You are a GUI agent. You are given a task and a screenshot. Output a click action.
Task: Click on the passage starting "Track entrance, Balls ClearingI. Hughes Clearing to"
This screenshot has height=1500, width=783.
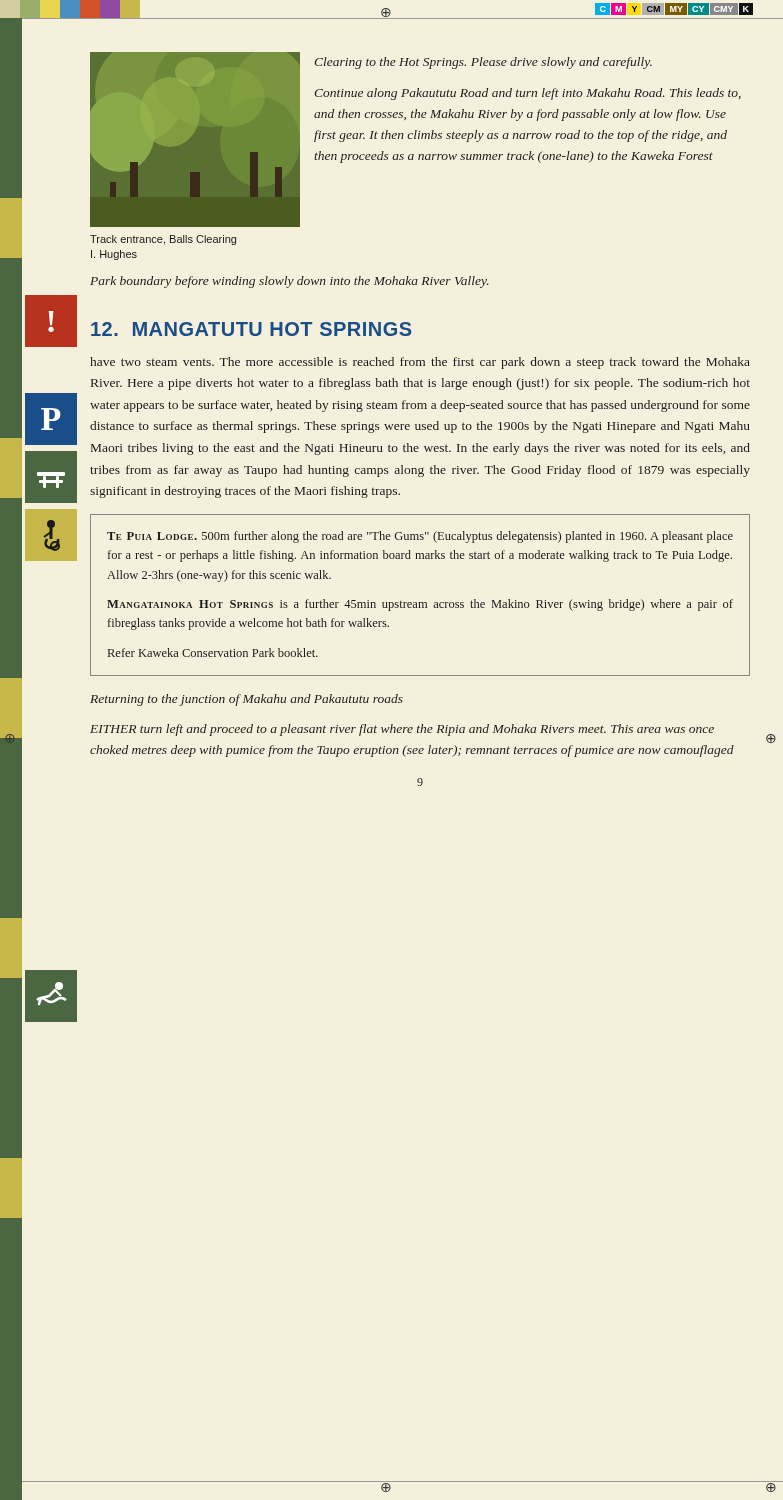pos(420,157)
